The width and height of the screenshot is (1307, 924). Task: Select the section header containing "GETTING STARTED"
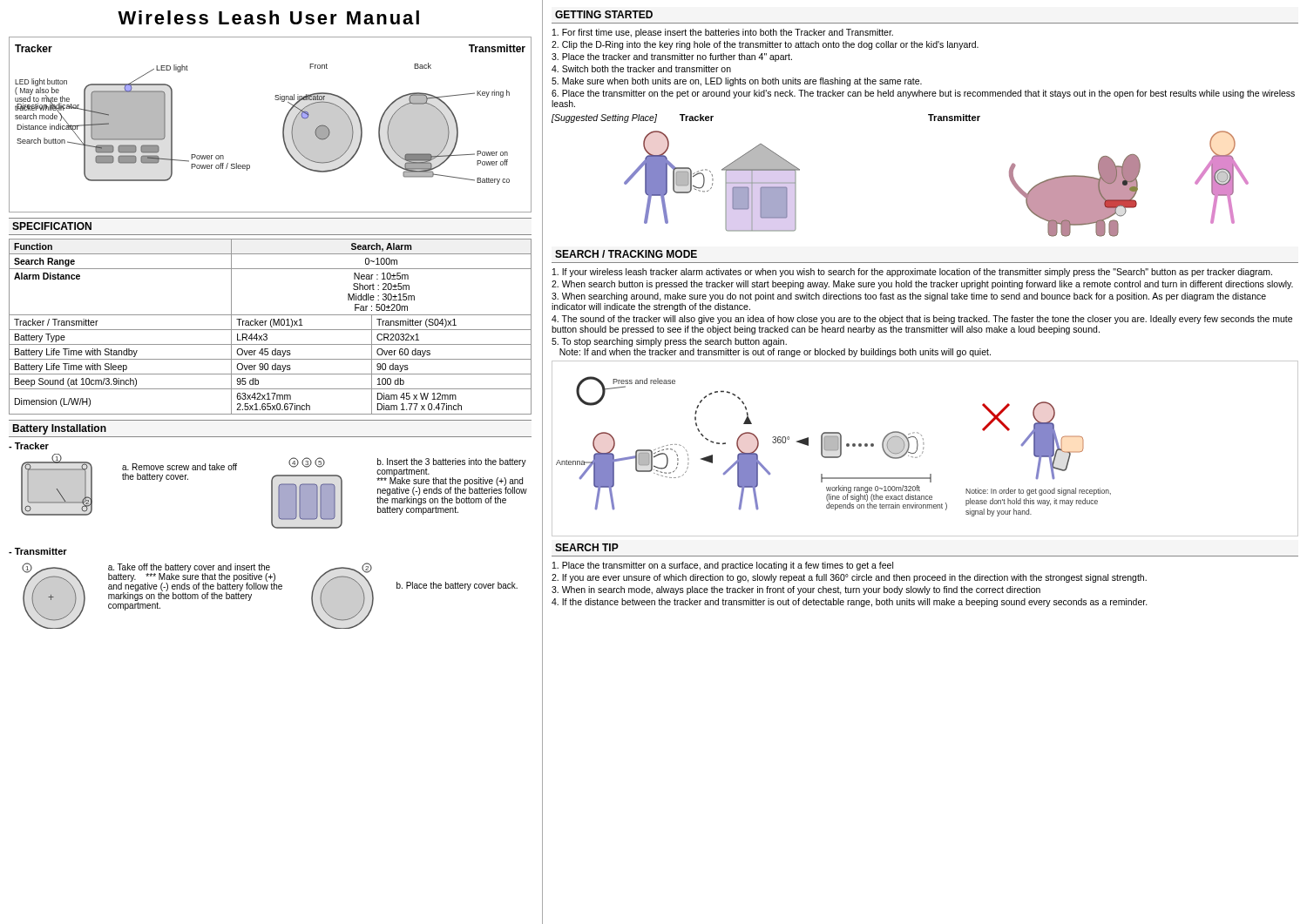604,15
